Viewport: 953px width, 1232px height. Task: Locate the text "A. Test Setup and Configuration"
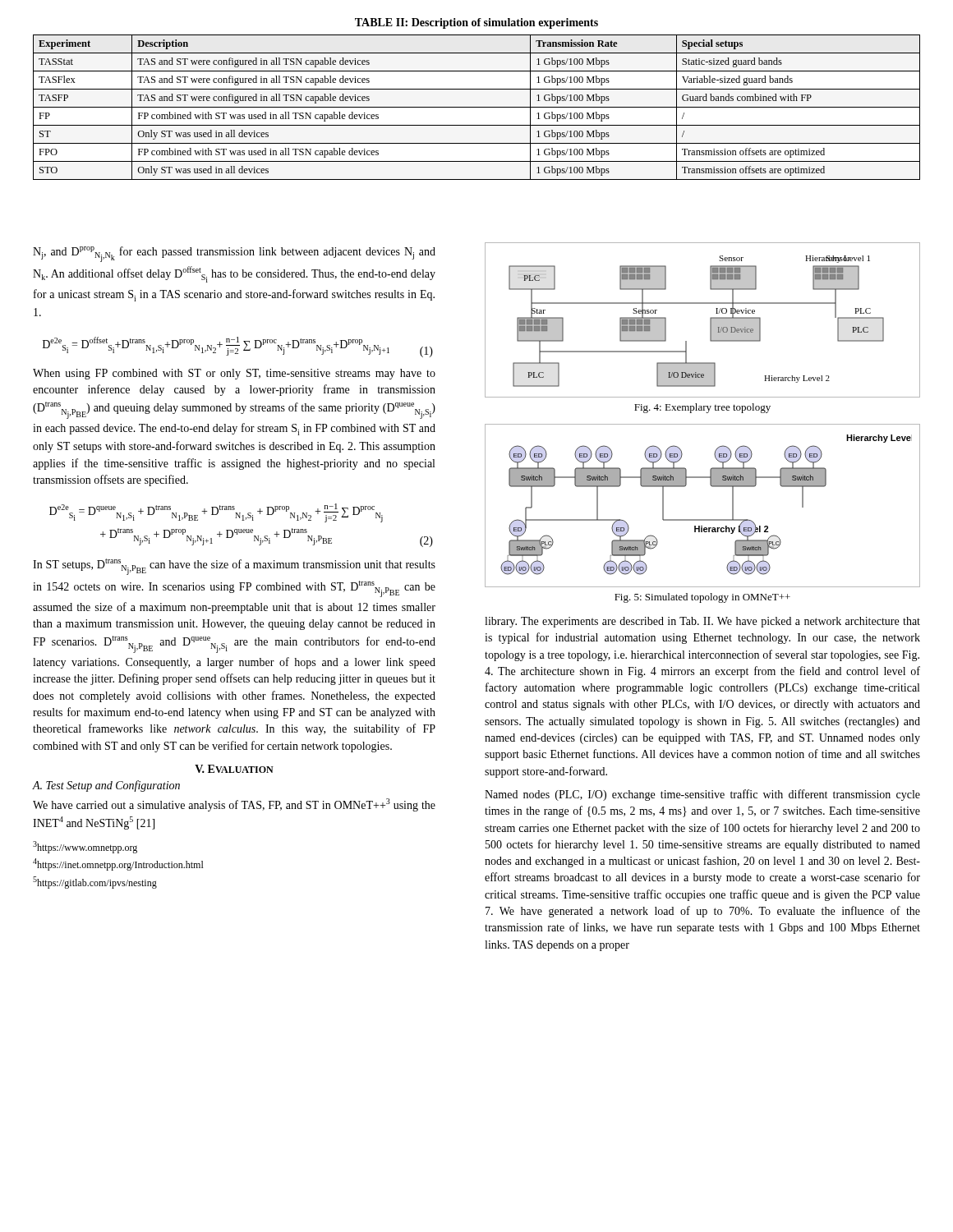107,786
